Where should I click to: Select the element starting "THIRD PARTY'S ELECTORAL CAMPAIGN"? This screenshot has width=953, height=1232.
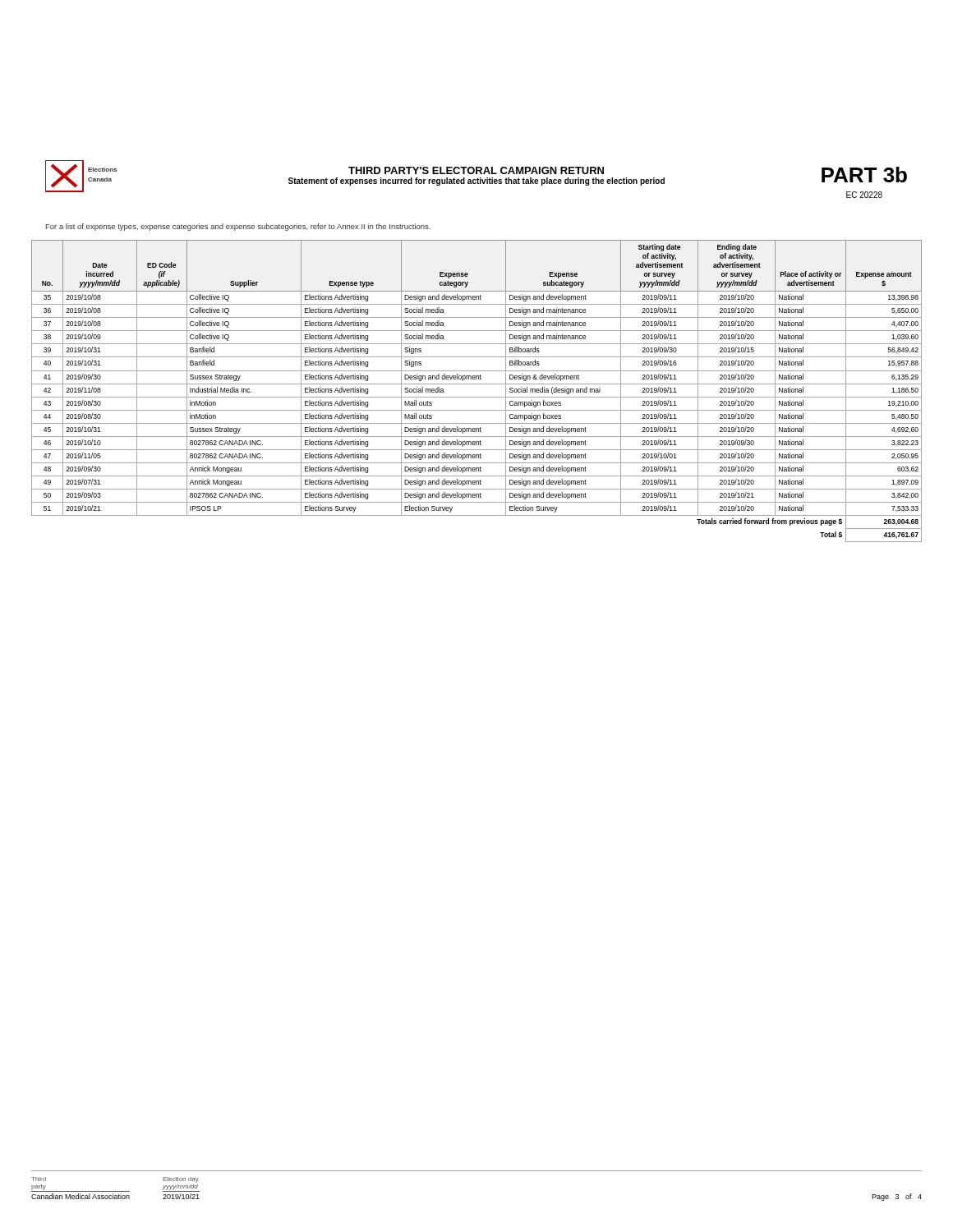tap(476, 175)
